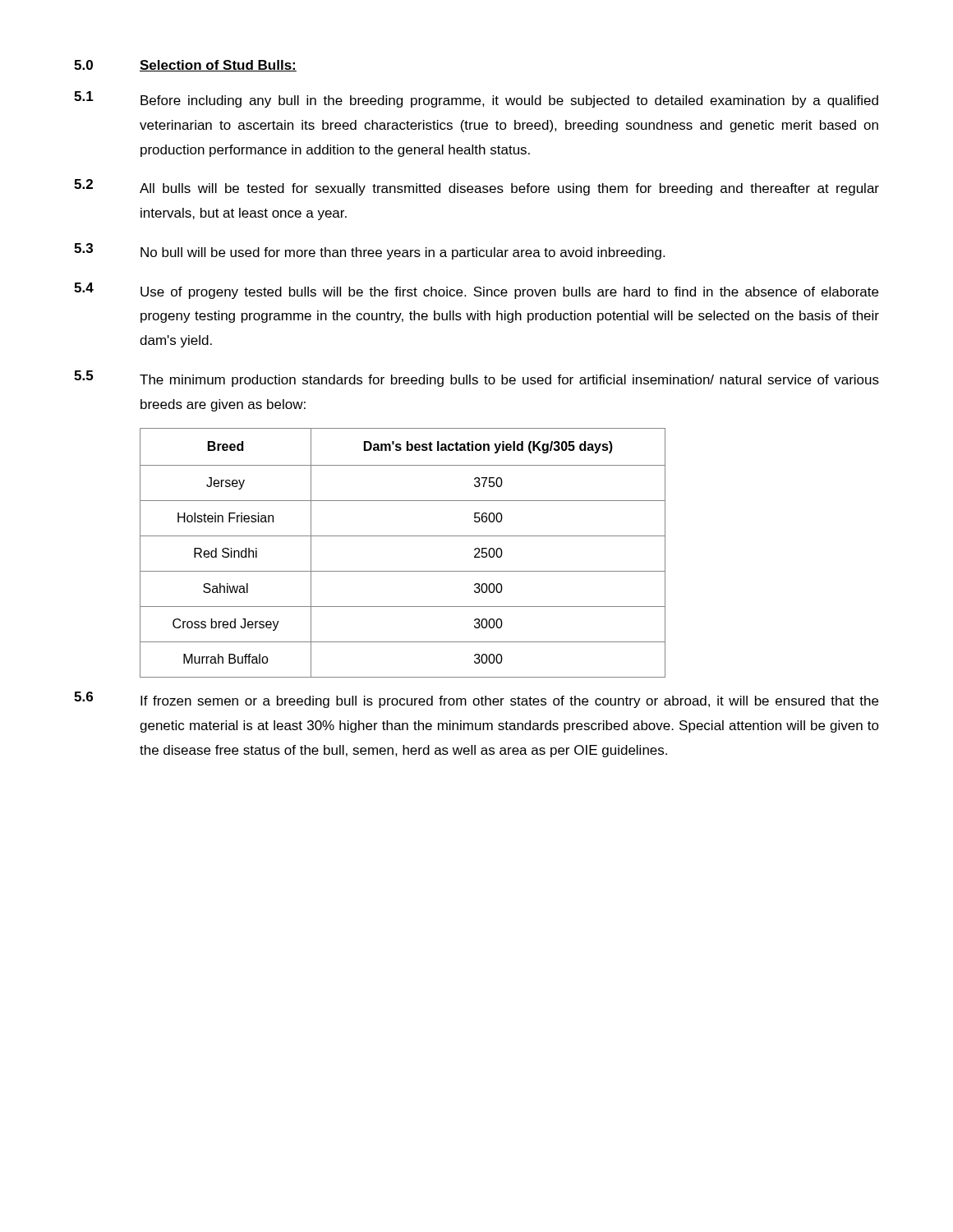Select the list item that reads "5.4 Use of progeny tested"

point(476,316)
